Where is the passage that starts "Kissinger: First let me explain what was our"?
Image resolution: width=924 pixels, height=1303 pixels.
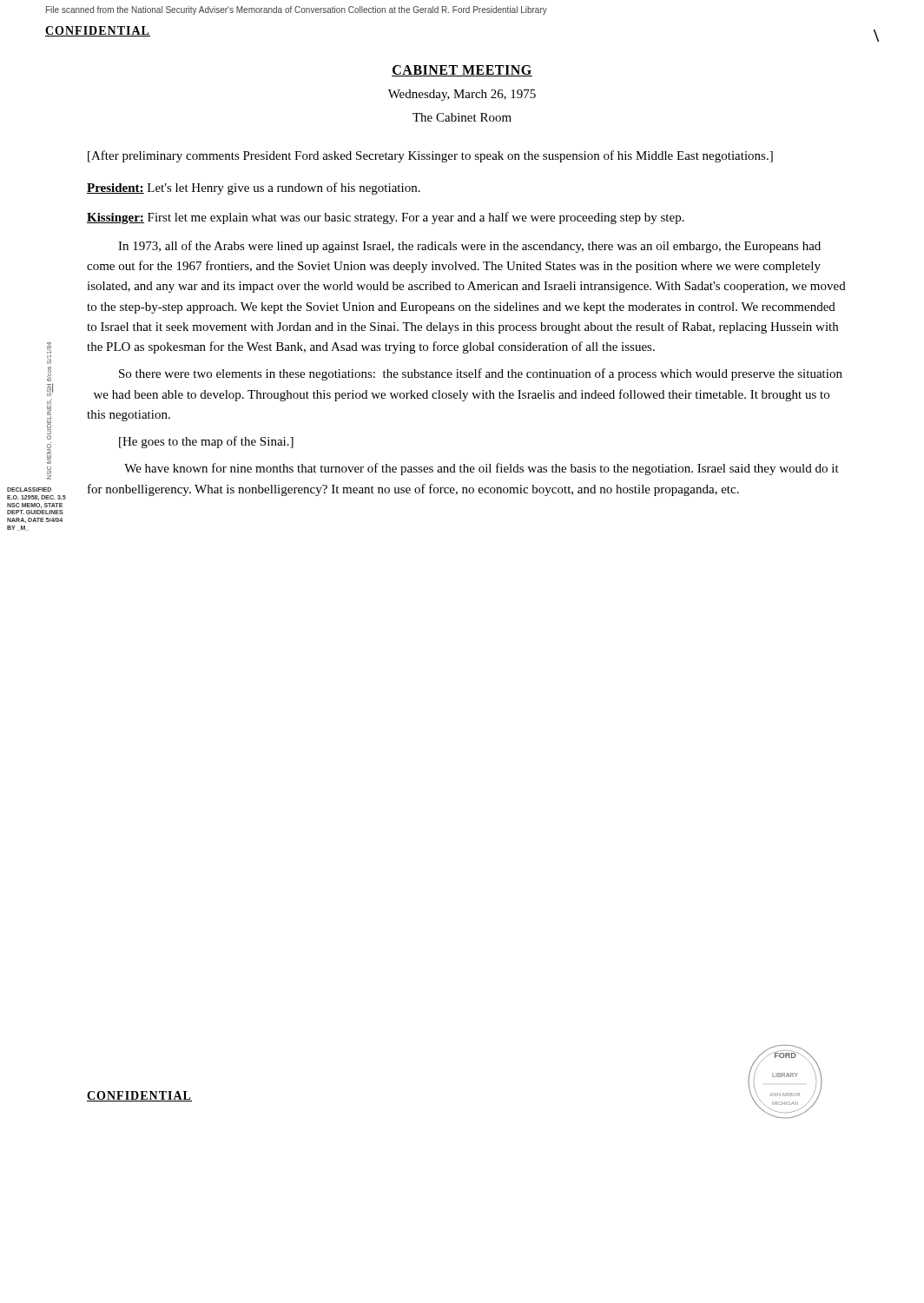tap(386, 217)
